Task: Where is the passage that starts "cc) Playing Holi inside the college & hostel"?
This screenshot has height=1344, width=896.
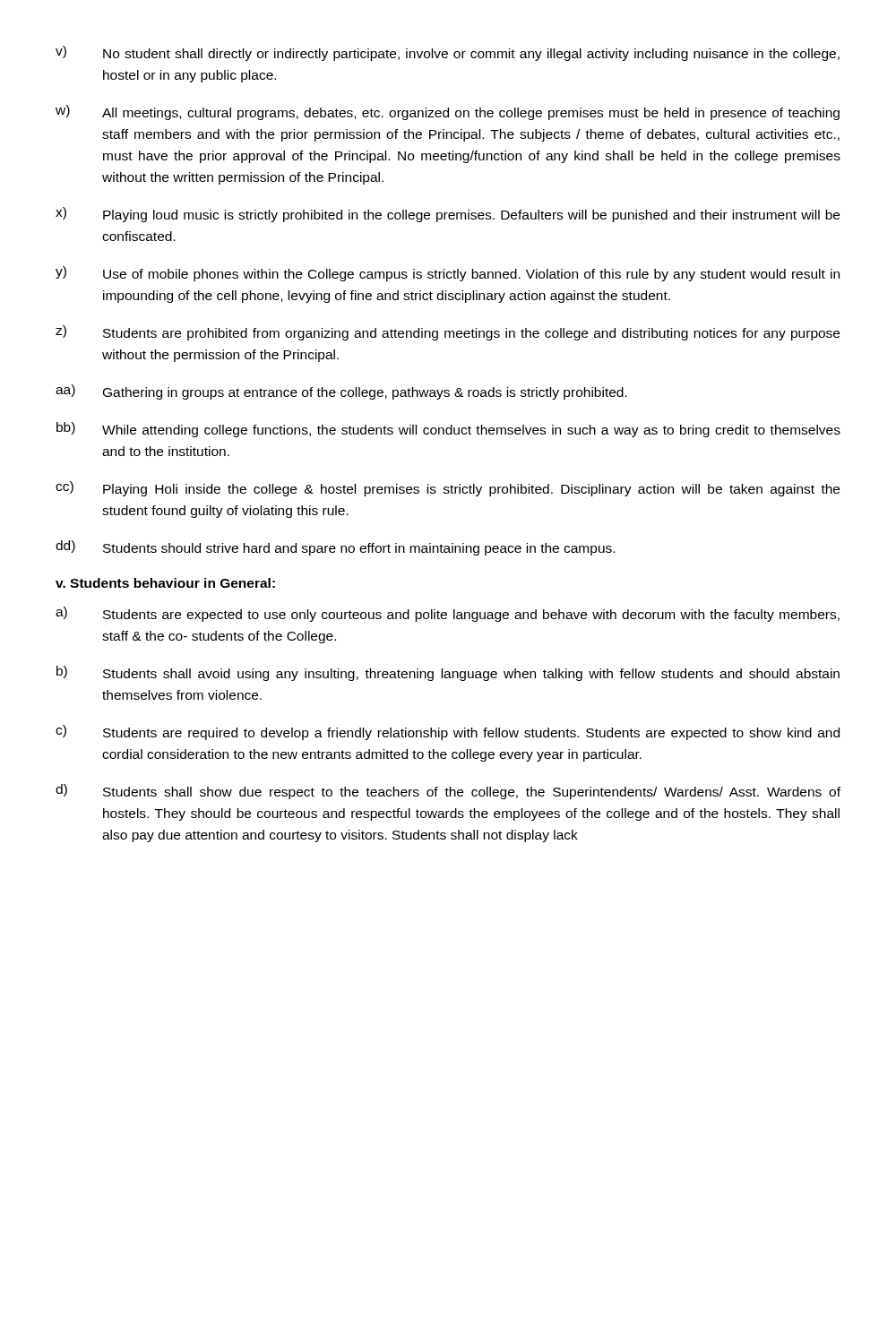Action: [448, 500]
